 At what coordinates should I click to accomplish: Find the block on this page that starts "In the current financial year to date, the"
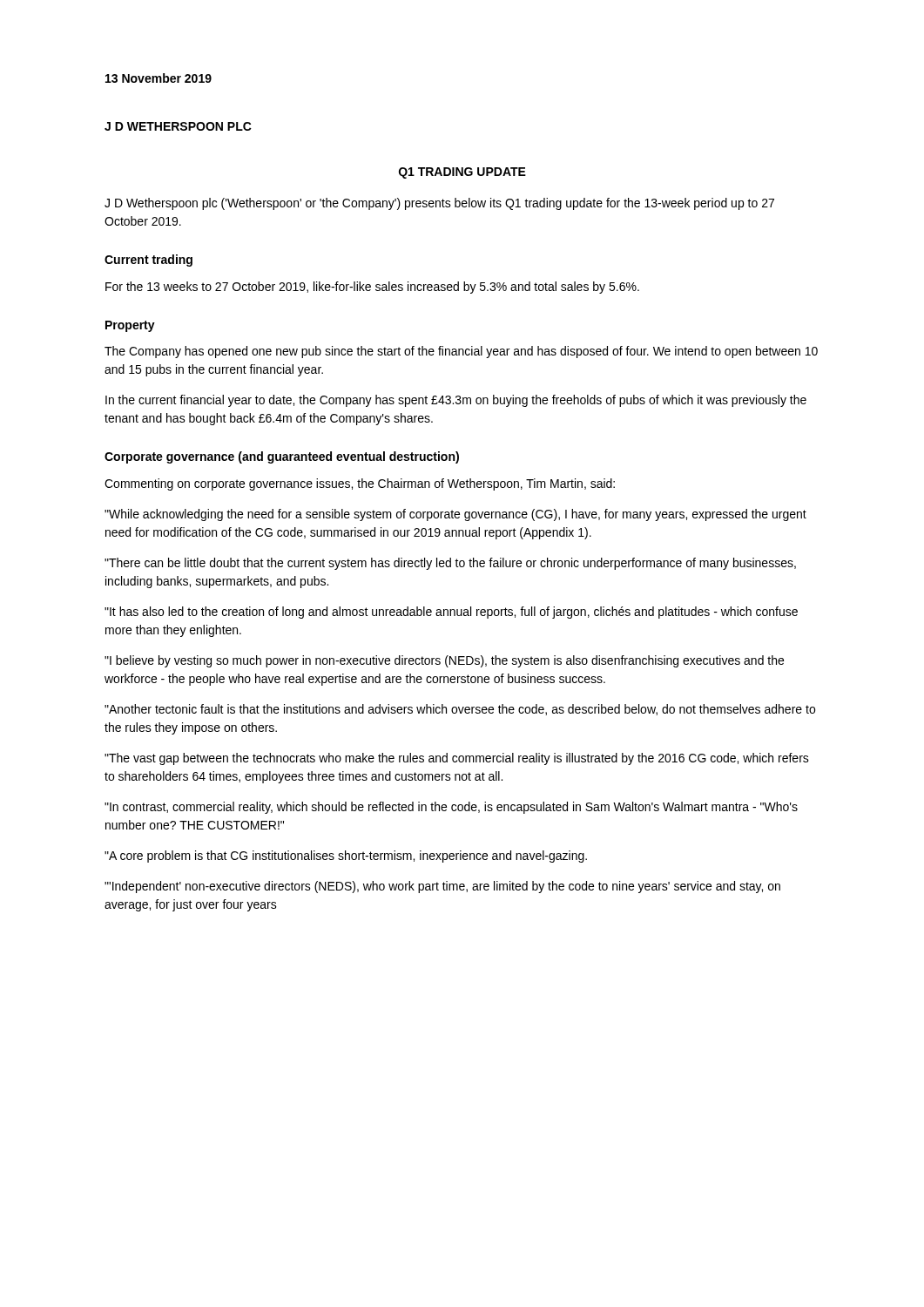point(456,409)
